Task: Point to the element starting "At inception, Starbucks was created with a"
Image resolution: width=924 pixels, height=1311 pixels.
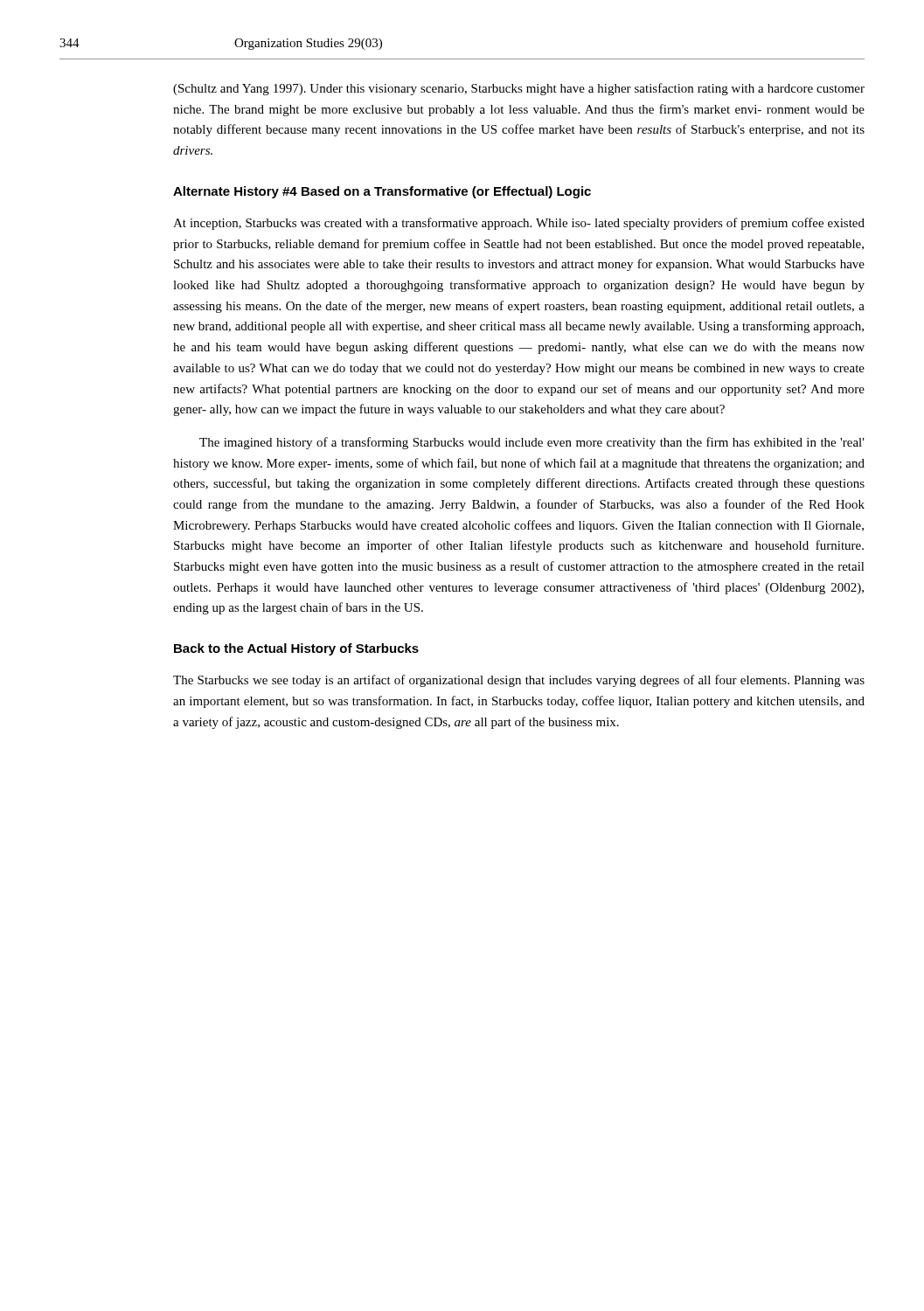Action: (x=519, y=316)
